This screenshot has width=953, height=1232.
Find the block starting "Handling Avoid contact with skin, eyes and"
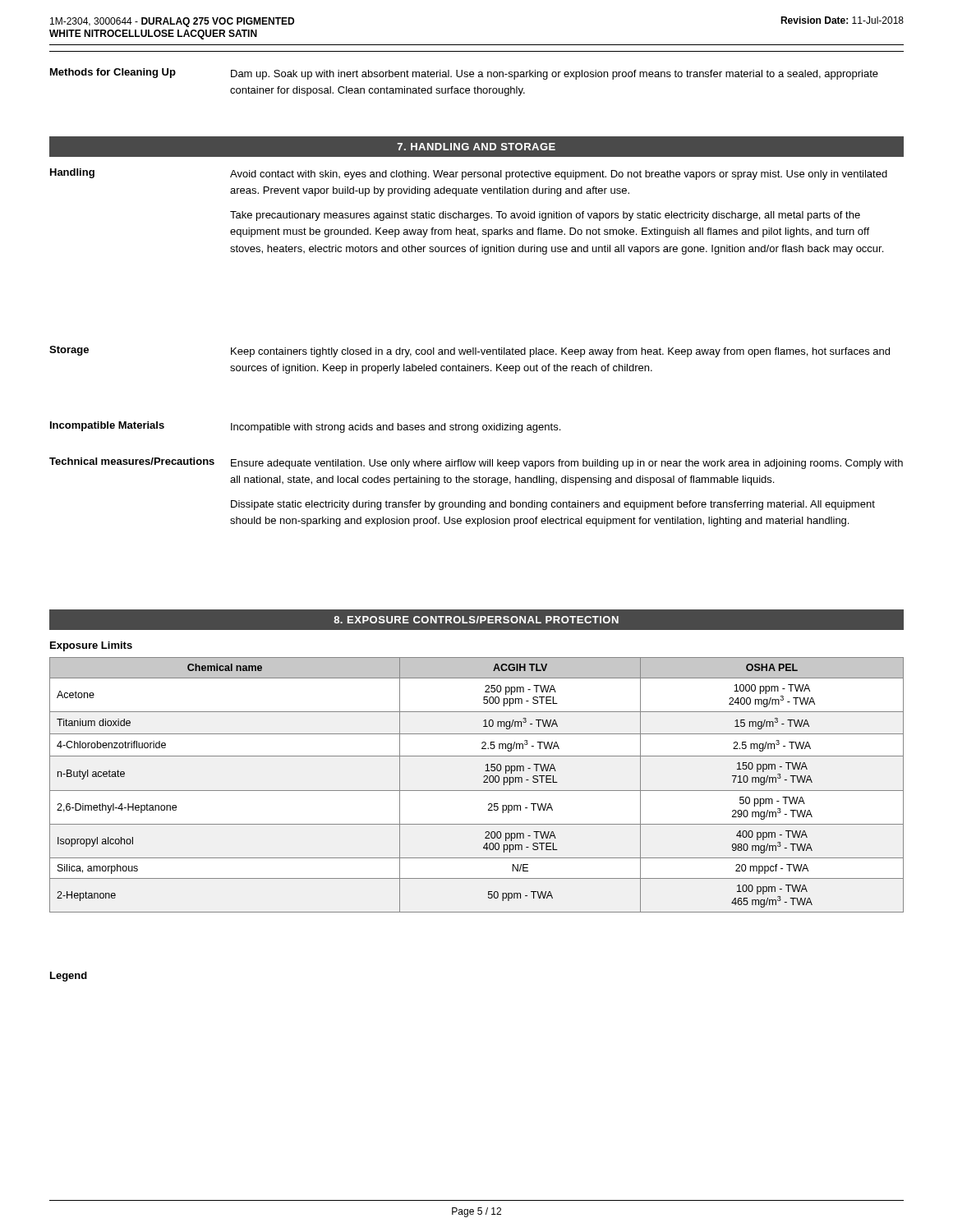click(x=476, y=211)
